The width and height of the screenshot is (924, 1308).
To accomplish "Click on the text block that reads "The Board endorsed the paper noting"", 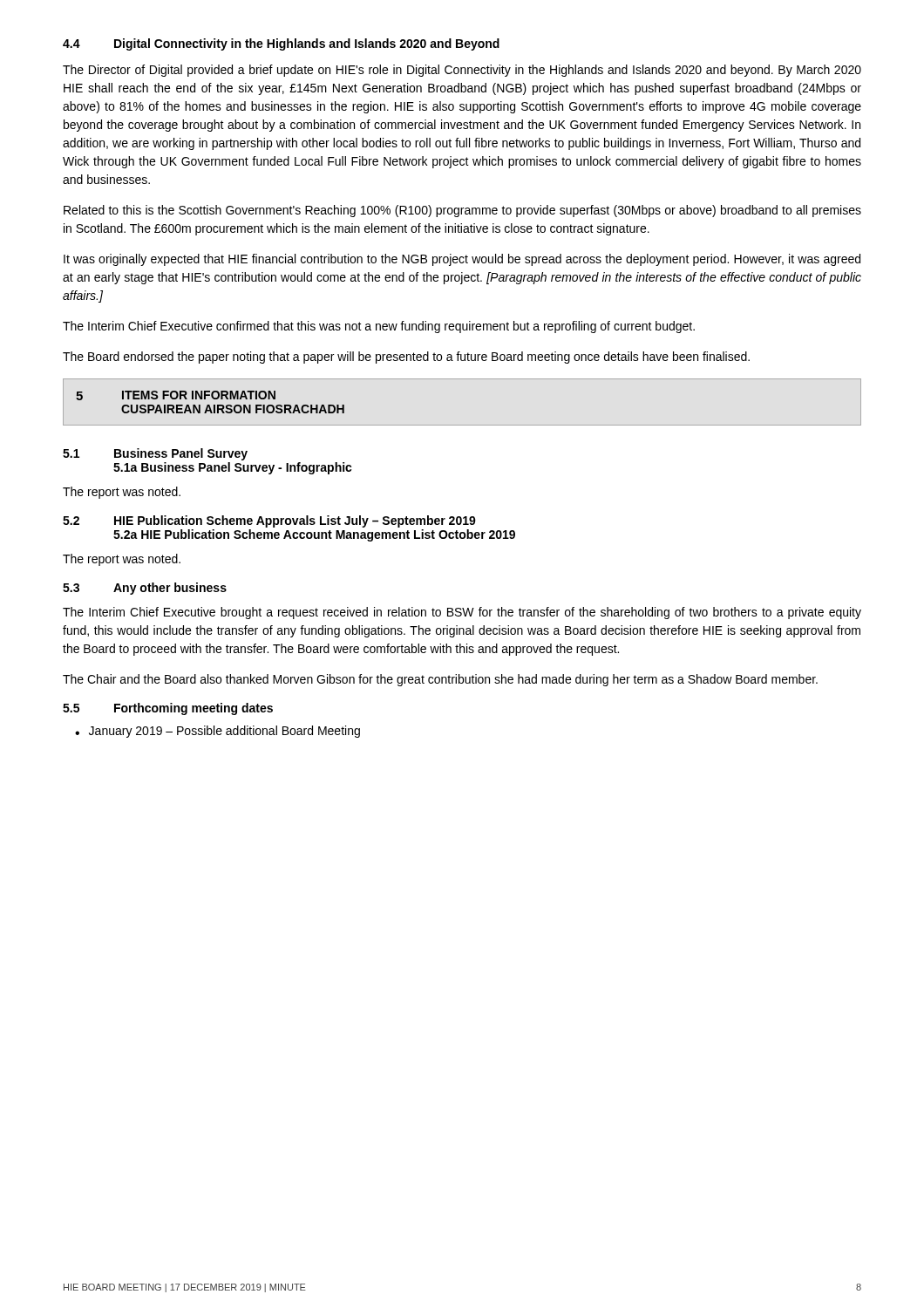I will pyautogui.click(x=462, y=357).
